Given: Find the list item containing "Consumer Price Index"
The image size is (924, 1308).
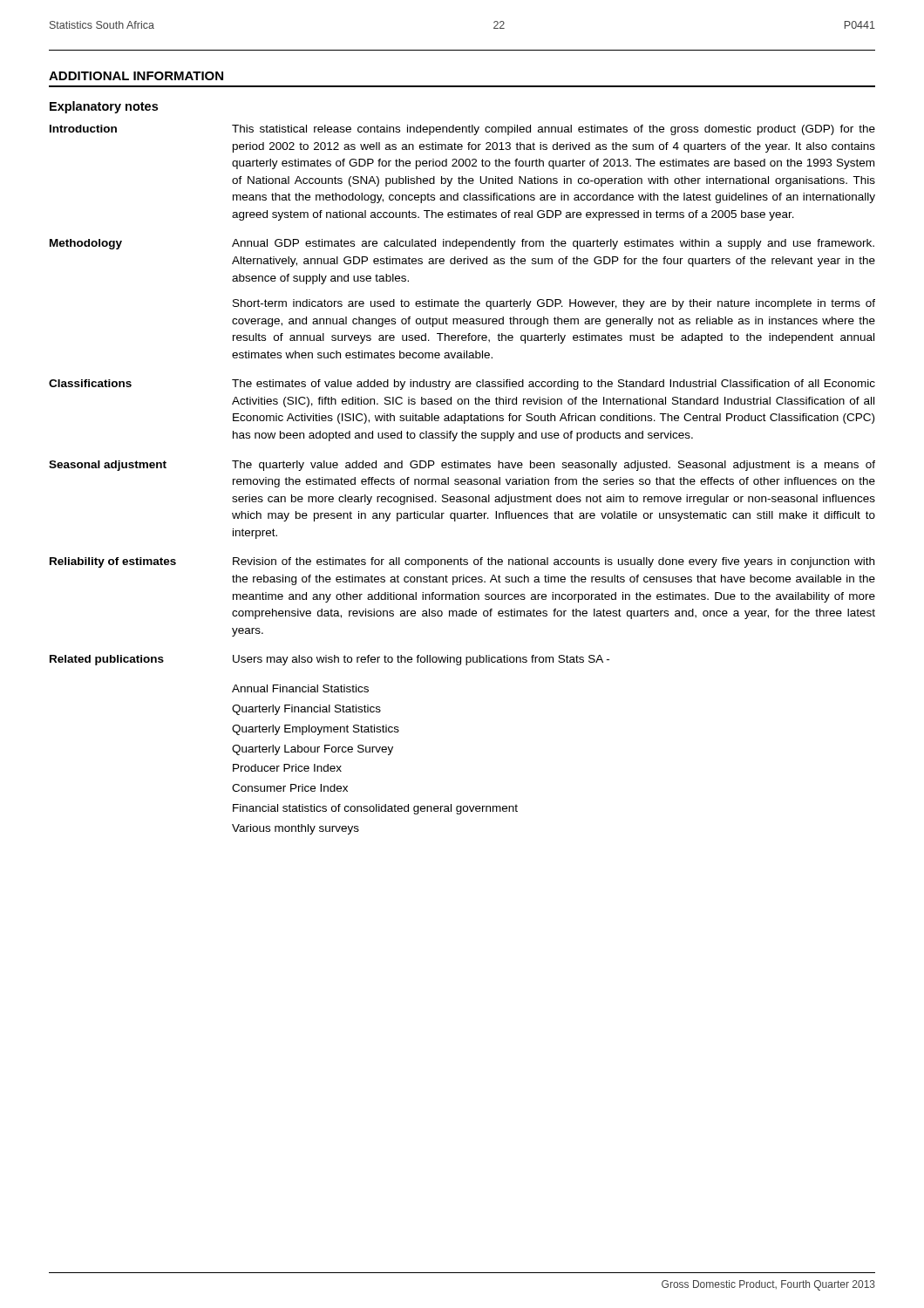Looking at the screenshot, I should pos(290,788).
